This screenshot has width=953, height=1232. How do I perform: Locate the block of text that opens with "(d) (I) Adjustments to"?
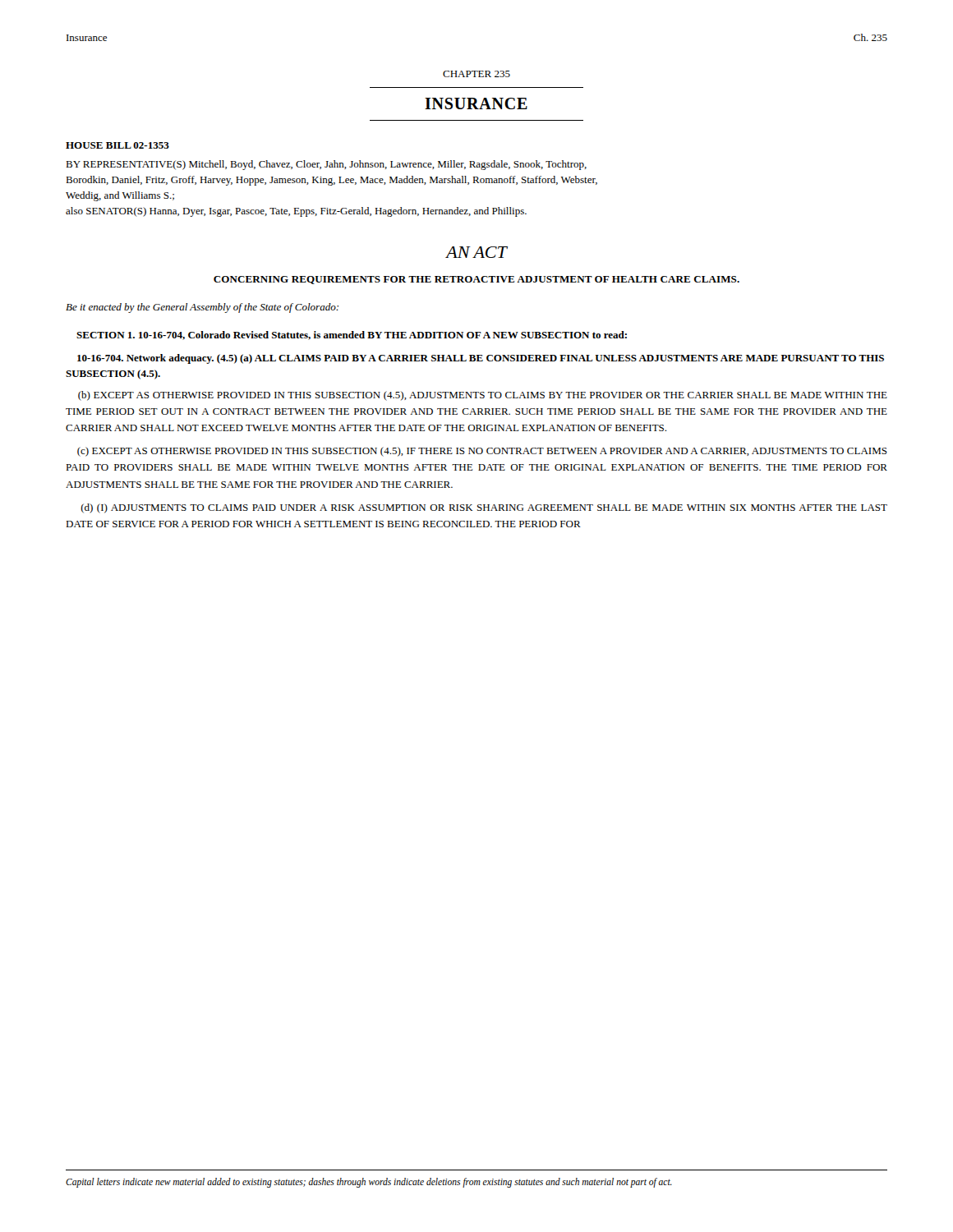click(x=476, y=515)
